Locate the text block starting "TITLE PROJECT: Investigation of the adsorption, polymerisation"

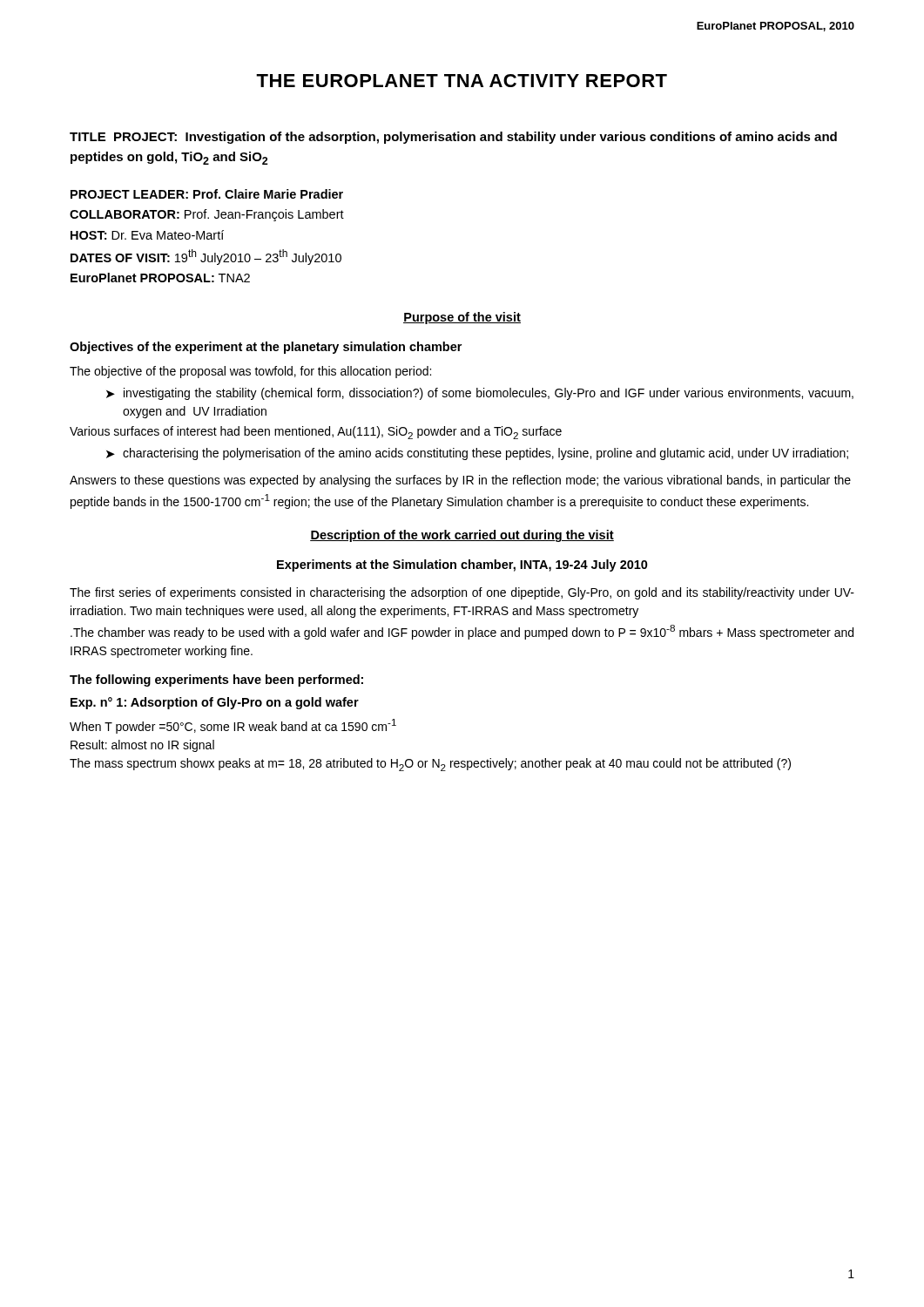[x=454, y=148]
